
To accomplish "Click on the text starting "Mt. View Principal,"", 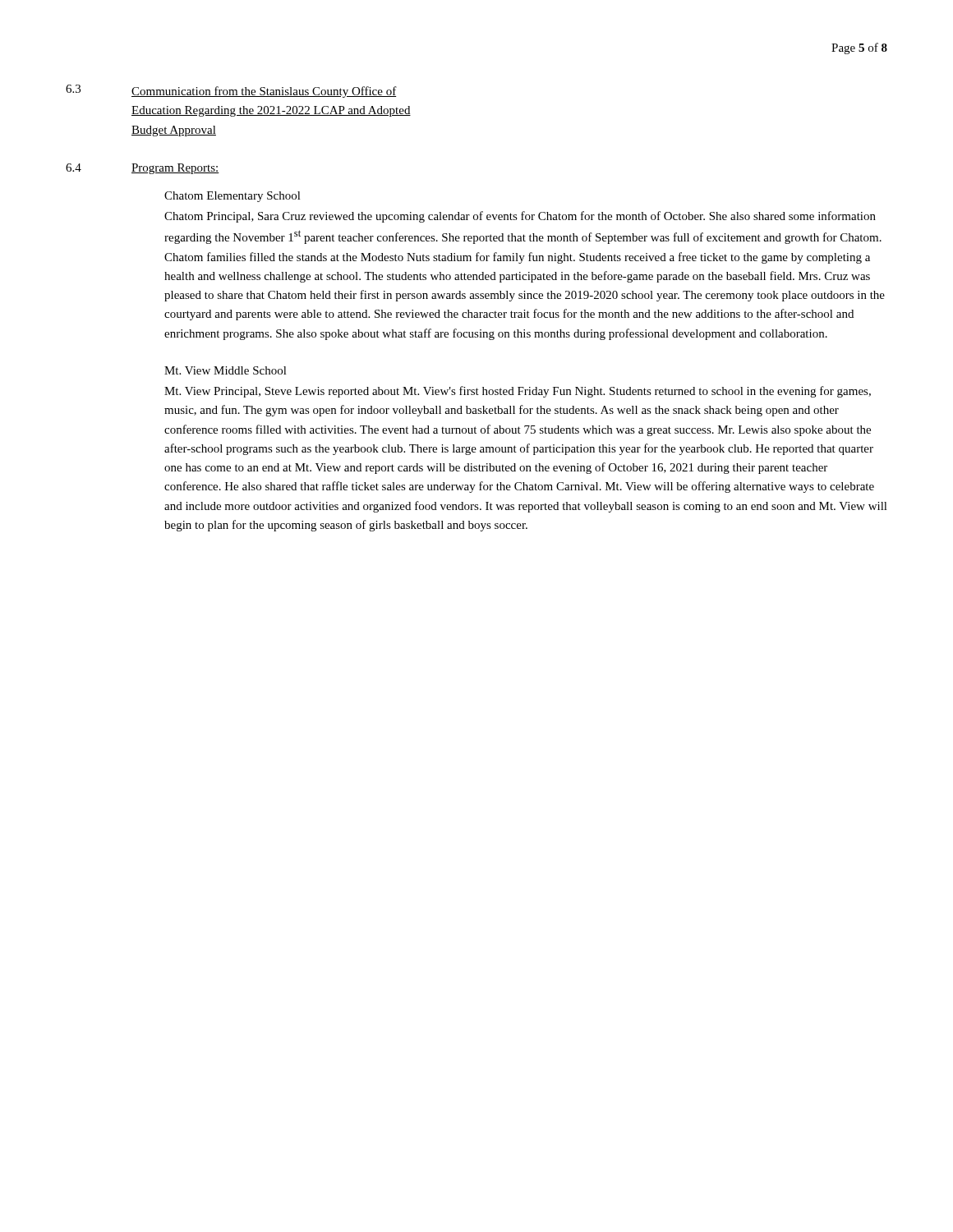I will (x=526, y=458).
